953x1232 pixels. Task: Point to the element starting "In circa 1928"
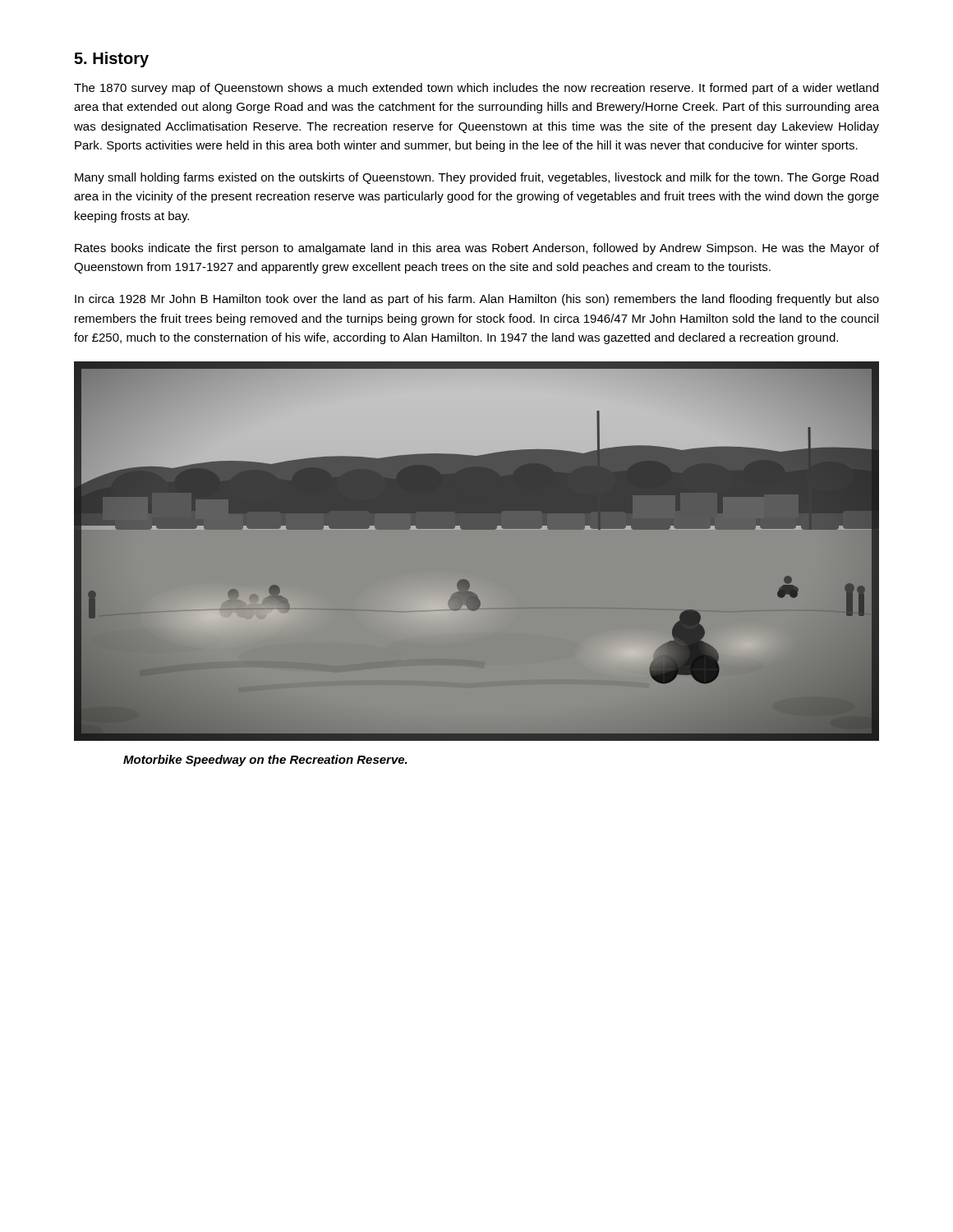476,318
